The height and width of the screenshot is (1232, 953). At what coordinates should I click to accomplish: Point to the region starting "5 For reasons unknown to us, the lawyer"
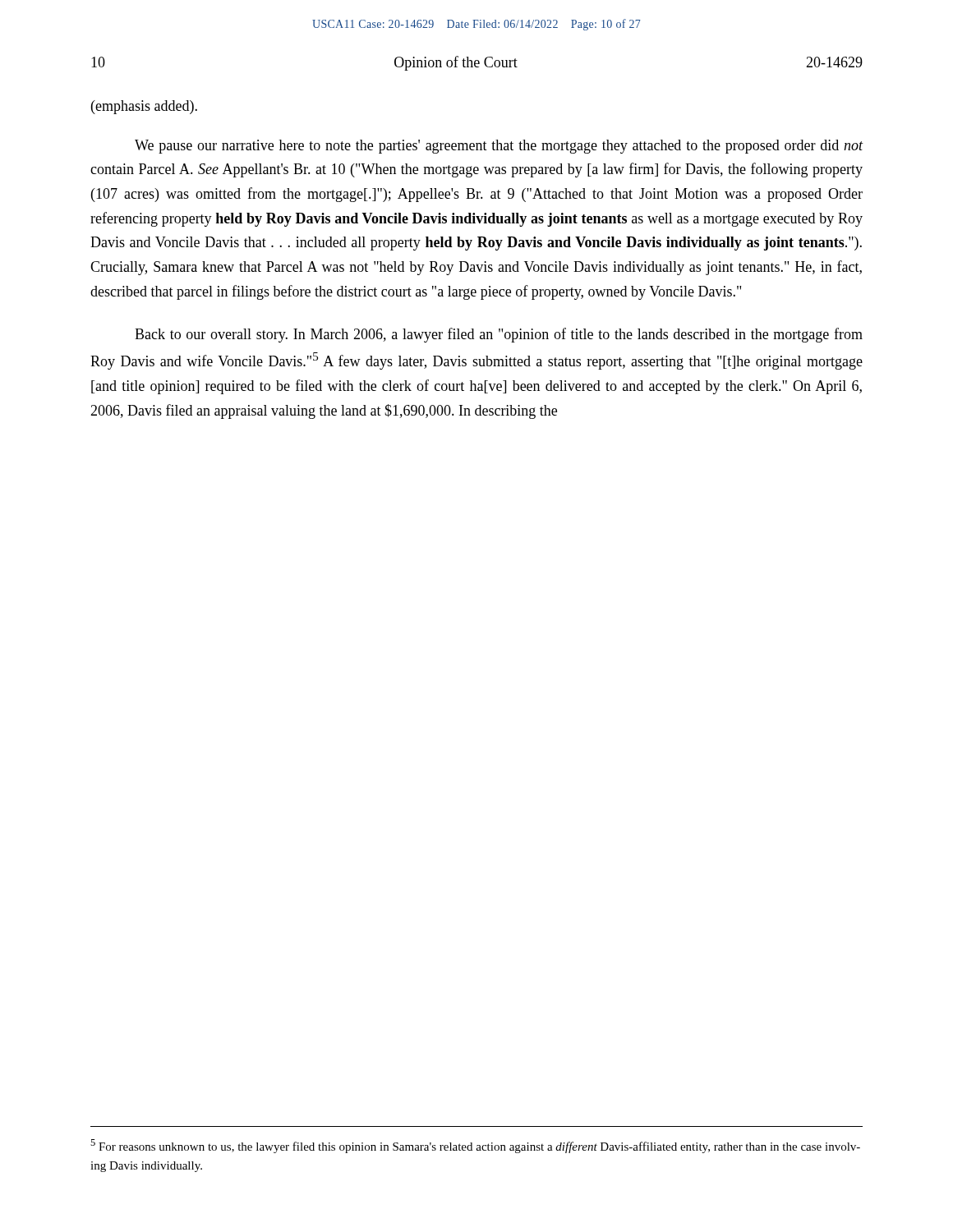coord(476,1155)
